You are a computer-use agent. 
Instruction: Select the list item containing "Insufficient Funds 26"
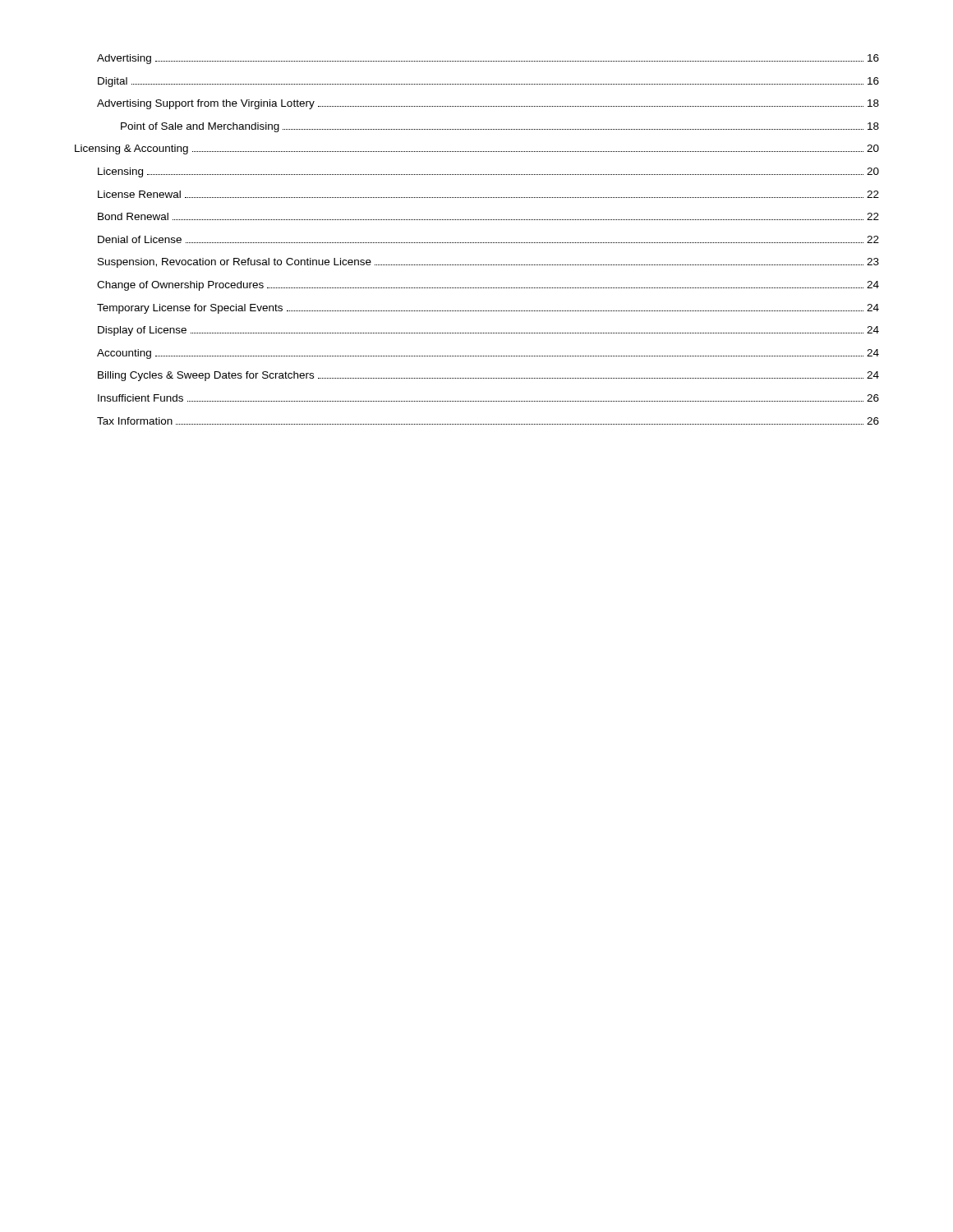[488, 398]
